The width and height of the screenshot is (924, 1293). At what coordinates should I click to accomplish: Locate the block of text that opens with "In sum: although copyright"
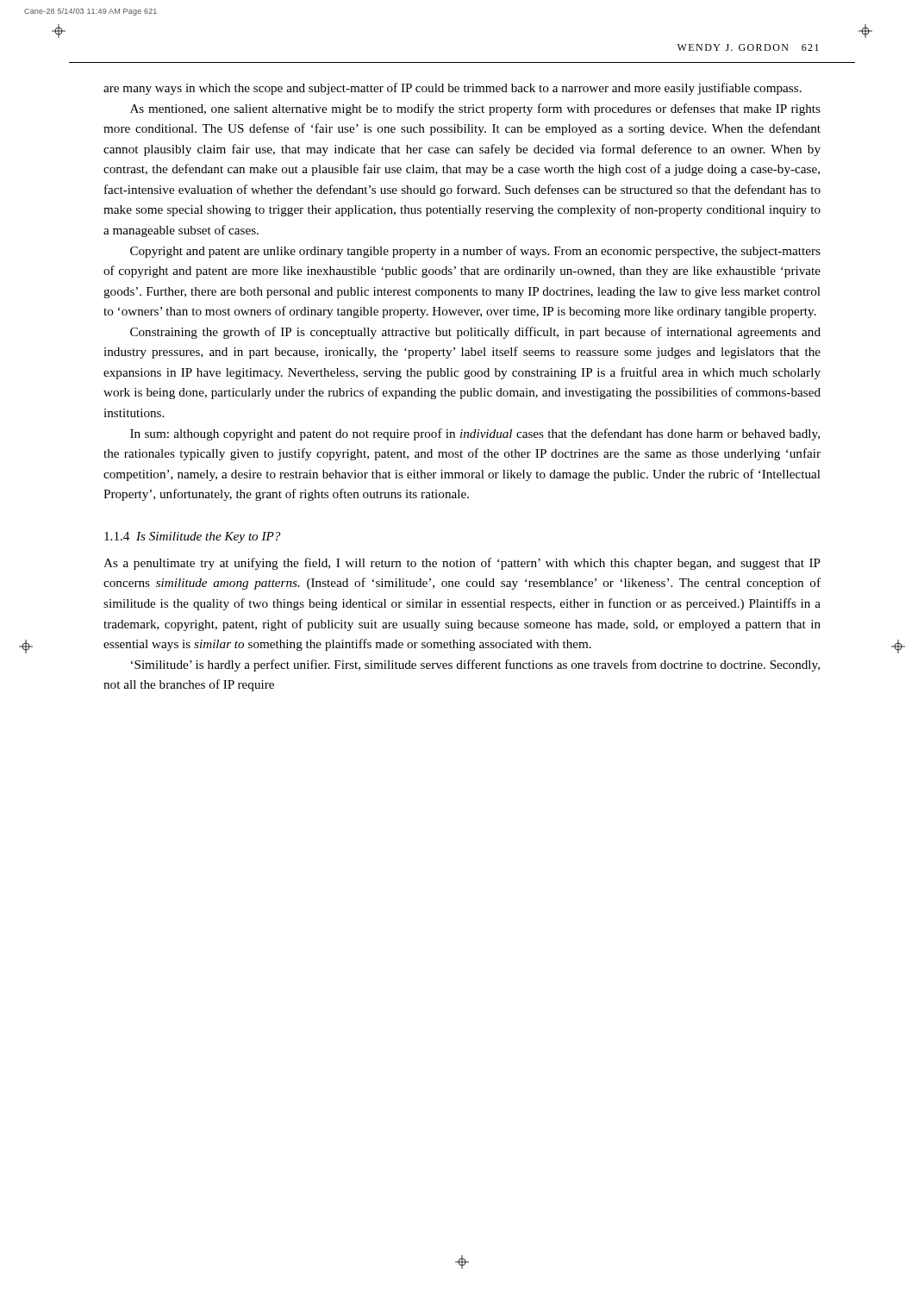[x=462, y=463]
